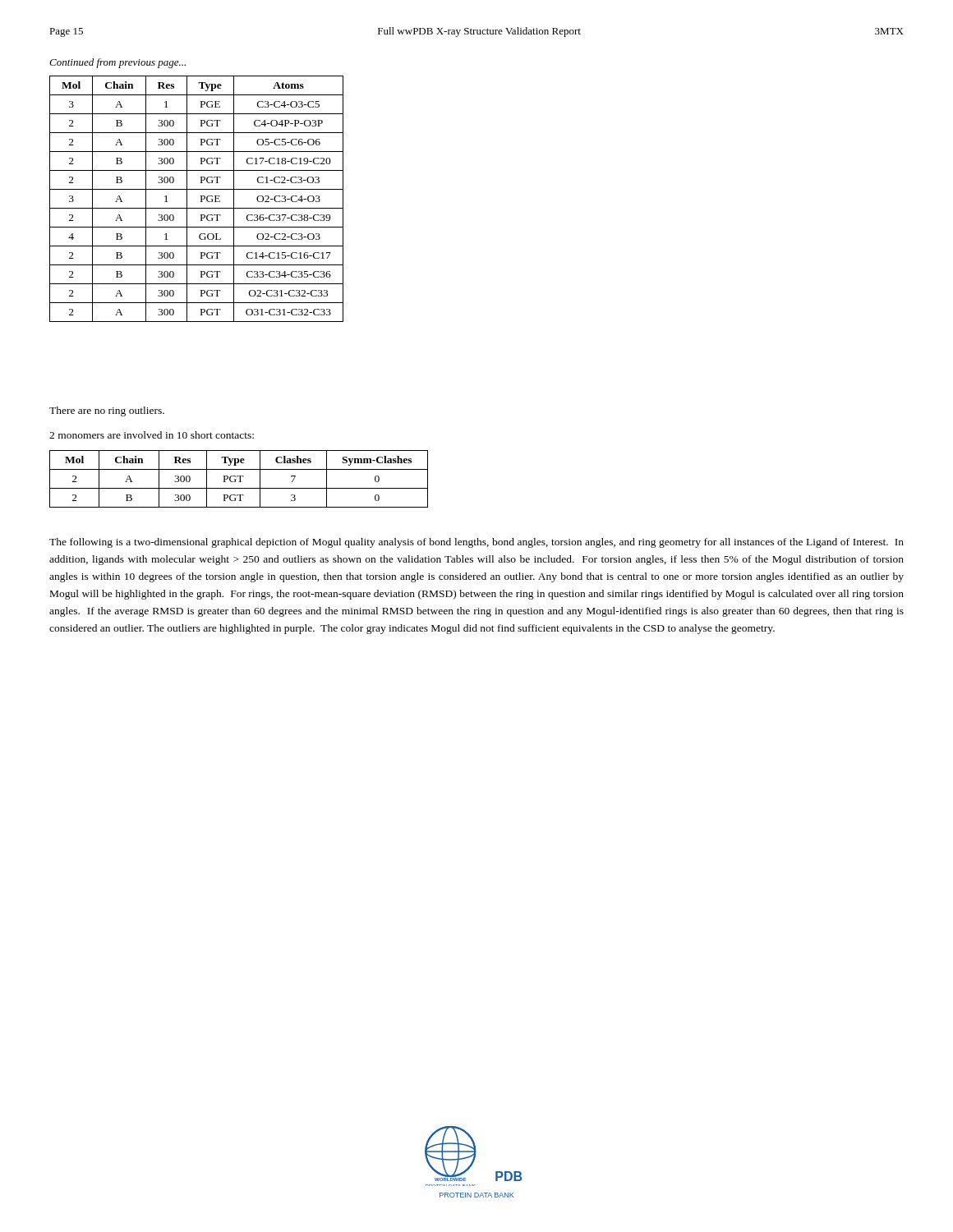Locate the caption that says "Continued from previous"

tap(118, 62)
